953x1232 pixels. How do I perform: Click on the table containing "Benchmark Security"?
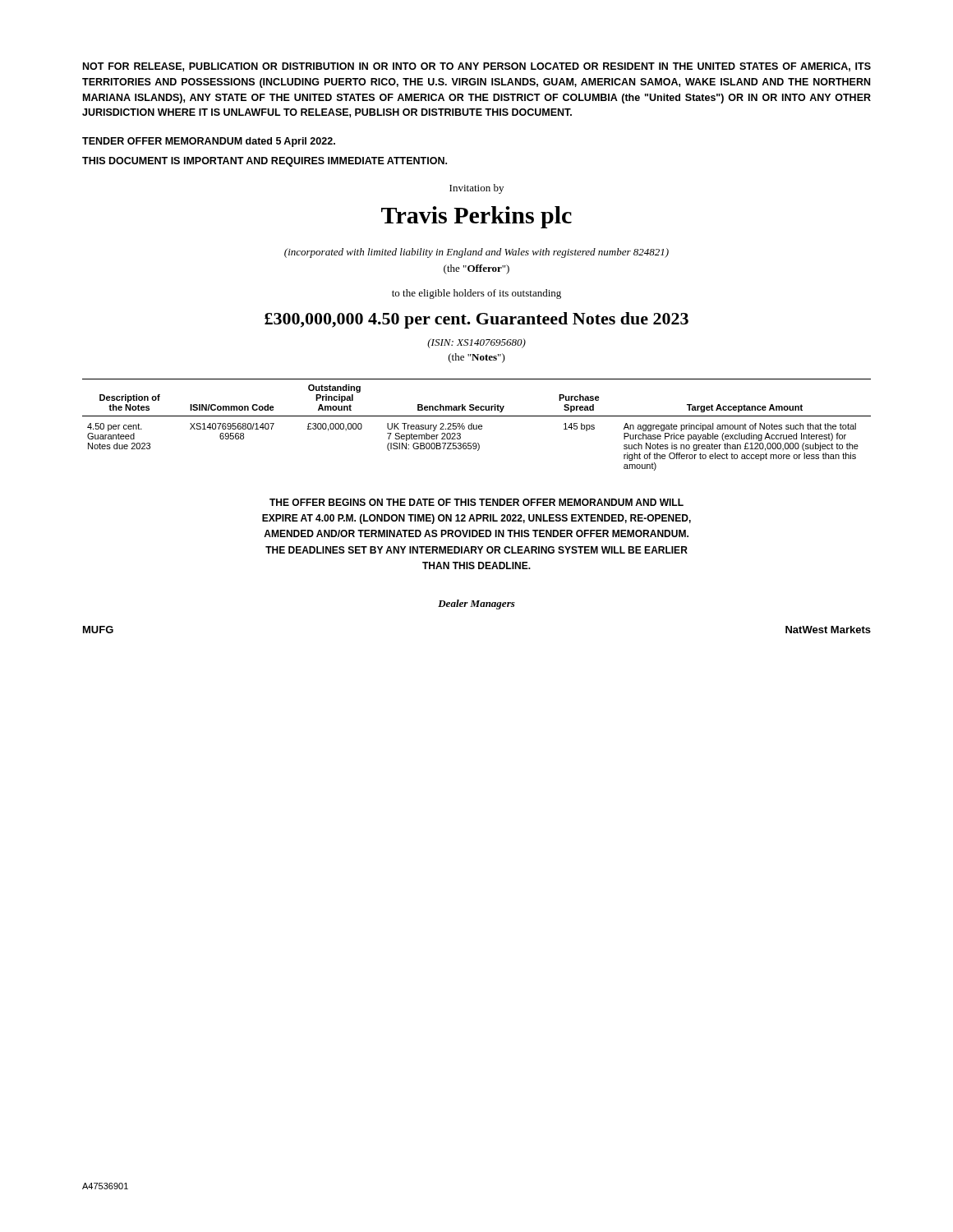(x=476, y=427)
